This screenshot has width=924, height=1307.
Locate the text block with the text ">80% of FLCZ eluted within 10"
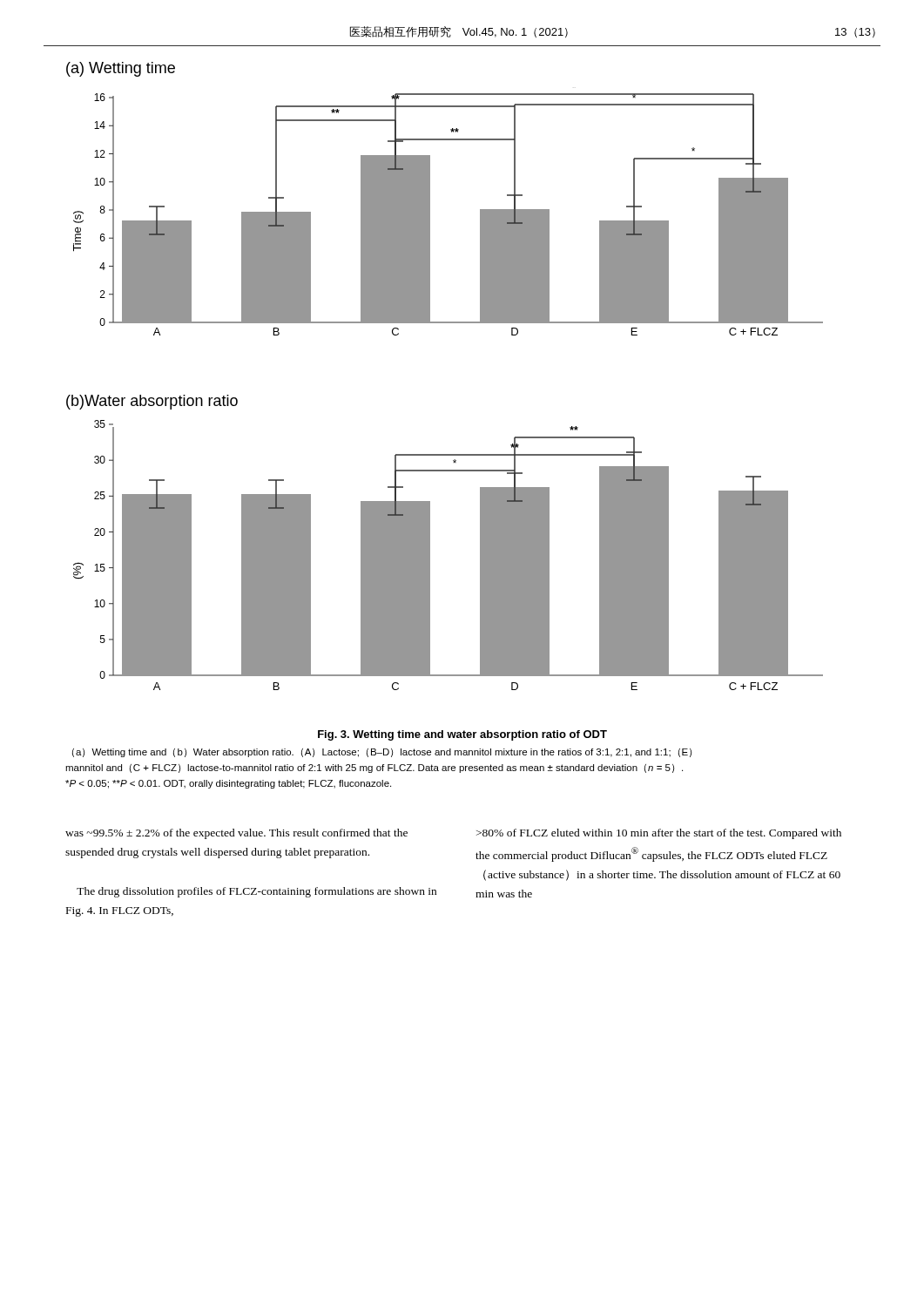tap(659, 863)
